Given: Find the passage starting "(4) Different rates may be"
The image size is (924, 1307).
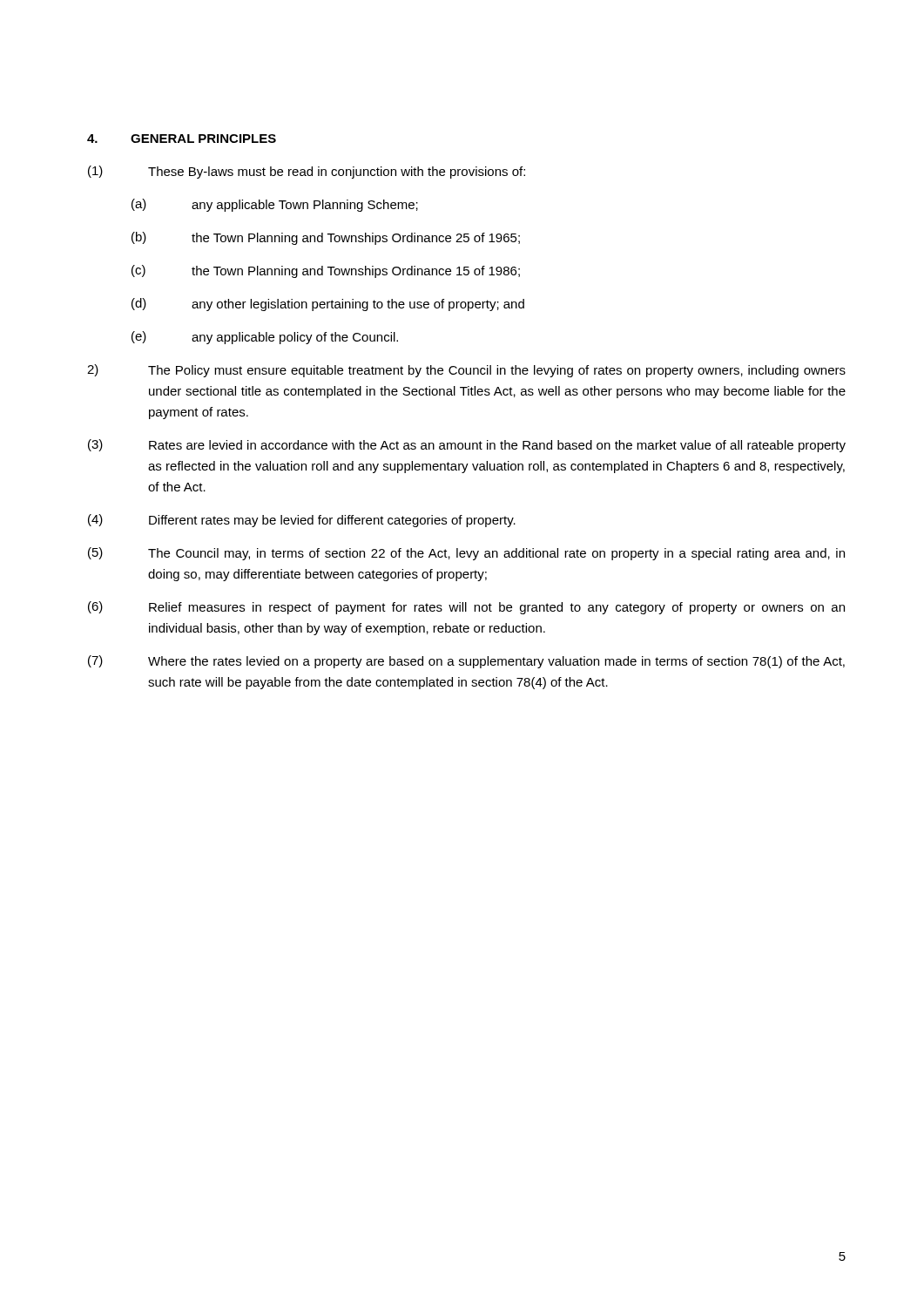Looking at the screenshot, I should point(302,520).
